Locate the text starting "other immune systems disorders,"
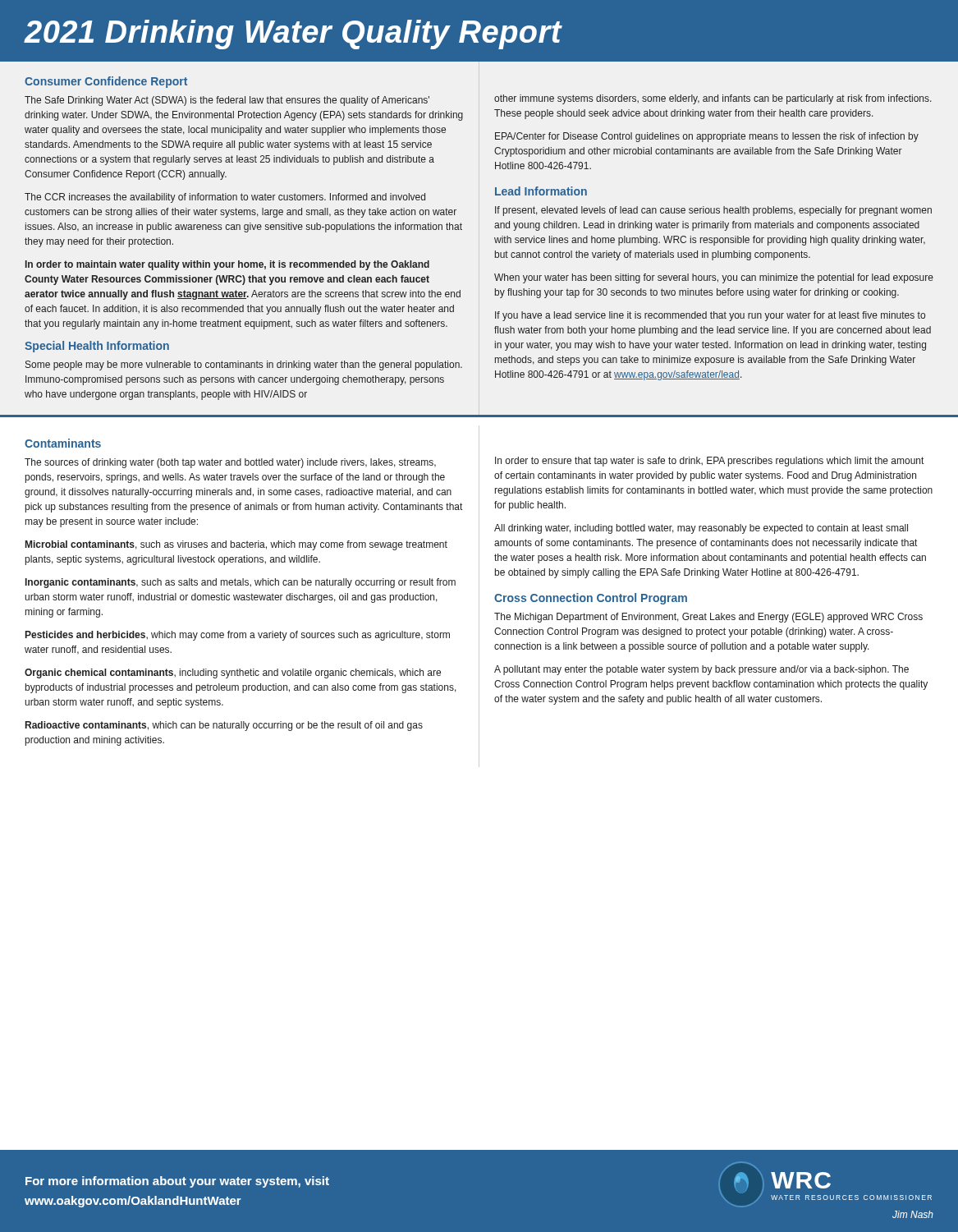Viewport: 958px width, 1232px height. [713, 106]
